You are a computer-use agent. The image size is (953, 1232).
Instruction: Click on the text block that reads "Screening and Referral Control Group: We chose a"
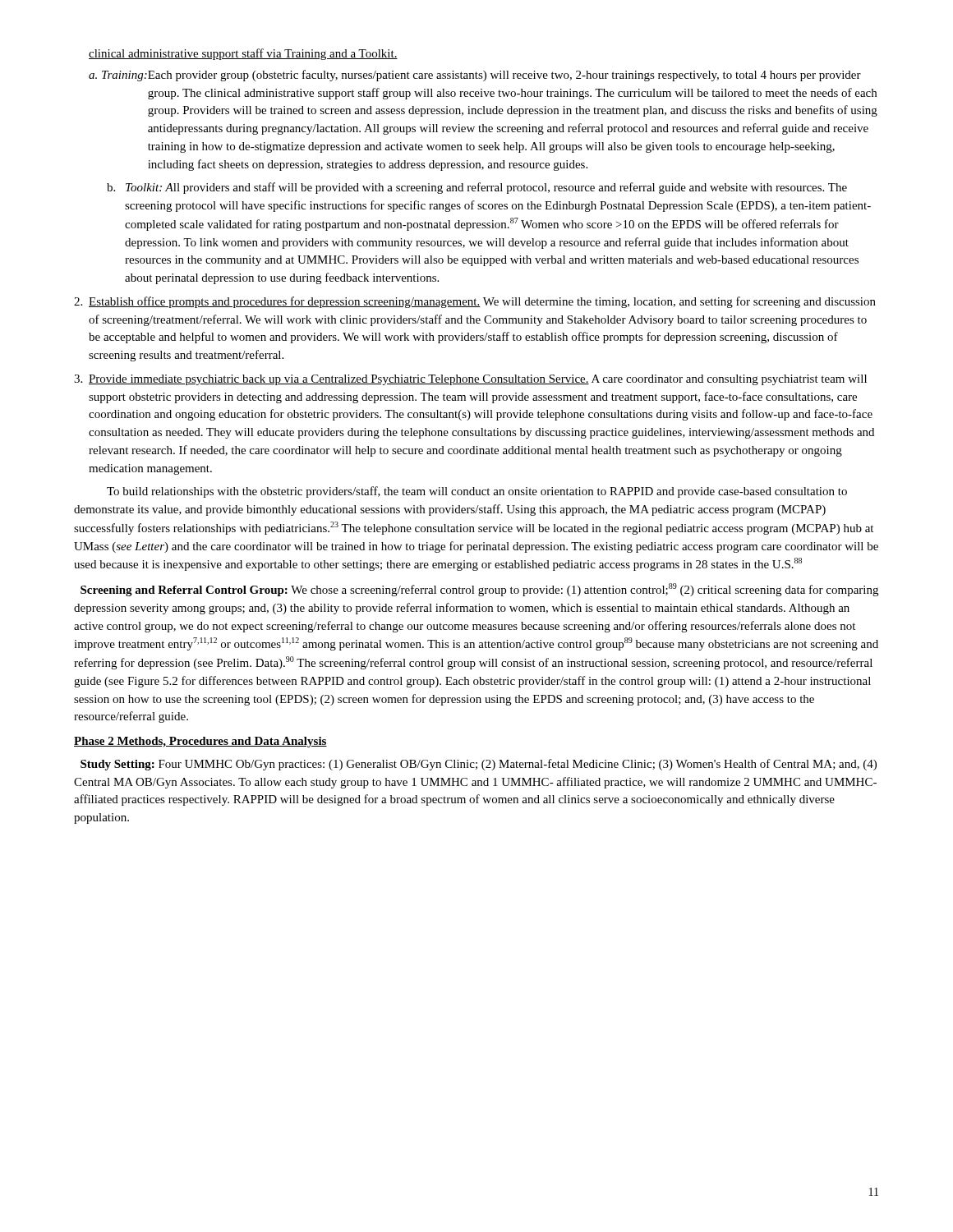pos(476,652)
